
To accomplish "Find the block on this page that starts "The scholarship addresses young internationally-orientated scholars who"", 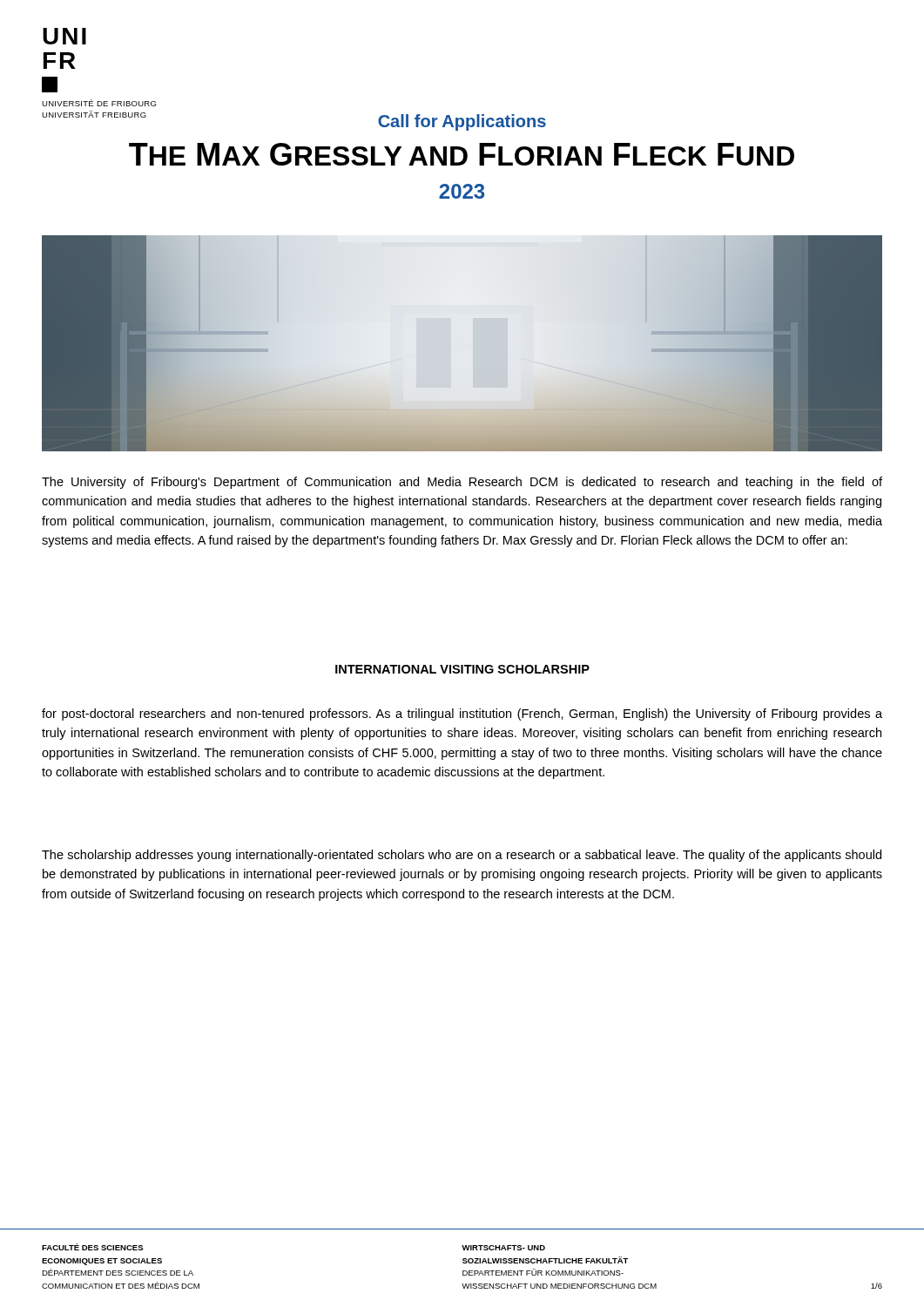I will [462, 874].
